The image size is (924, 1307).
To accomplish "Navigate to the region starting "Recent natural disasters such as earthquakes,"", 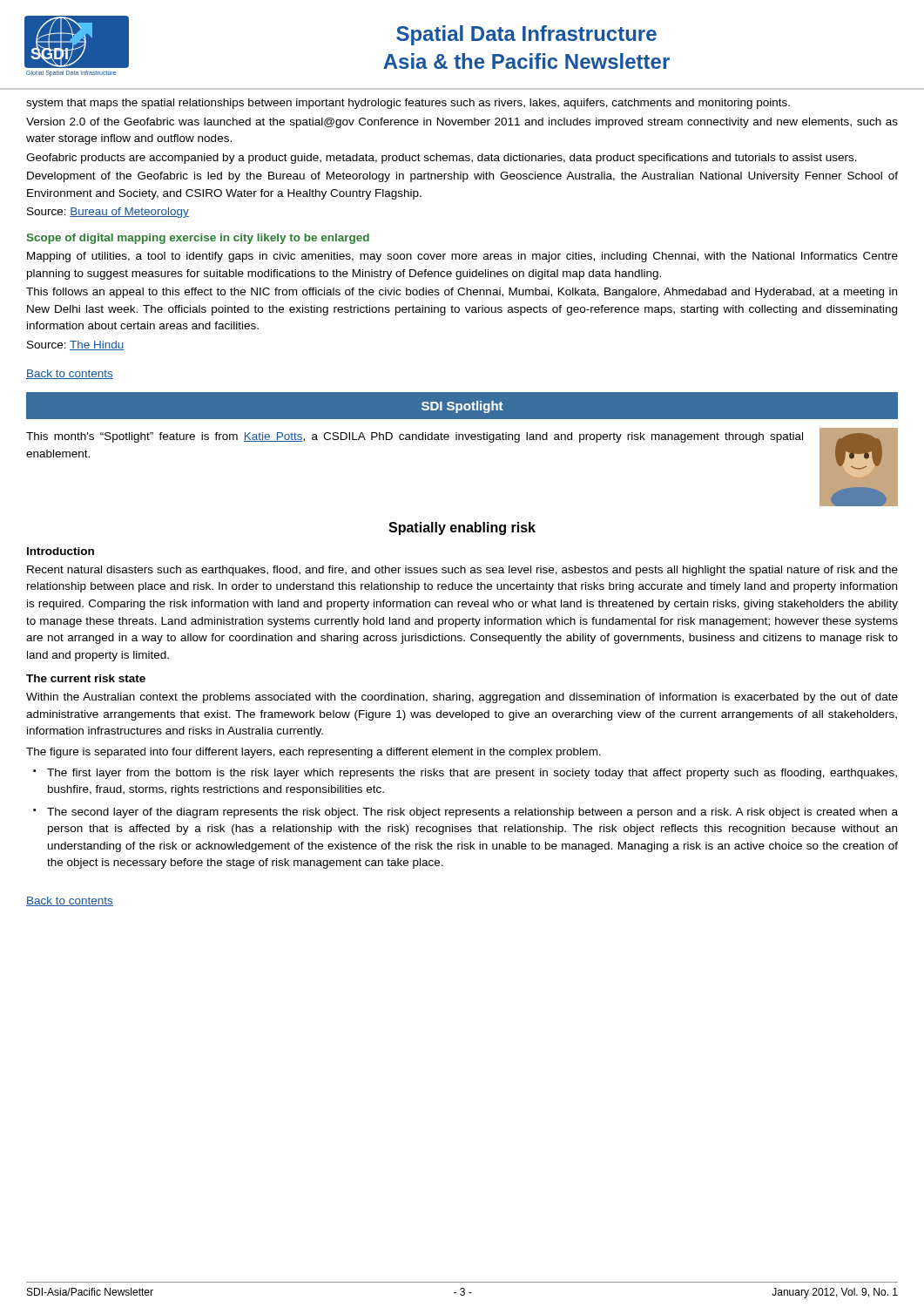I will click(462, 612).
